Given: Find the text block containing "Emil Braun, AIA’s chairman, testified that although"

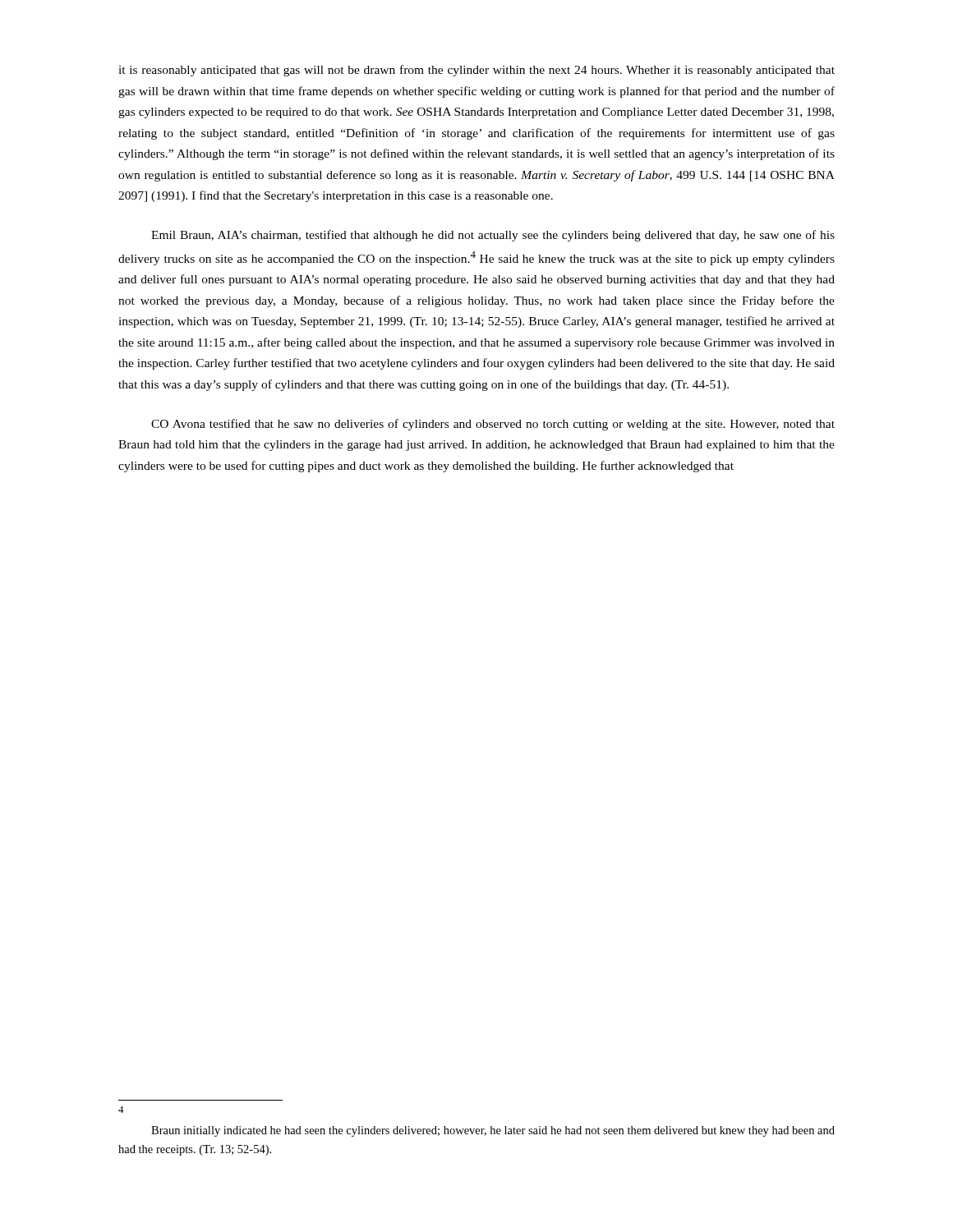Looking at the screenshot, I should [476, 309].
